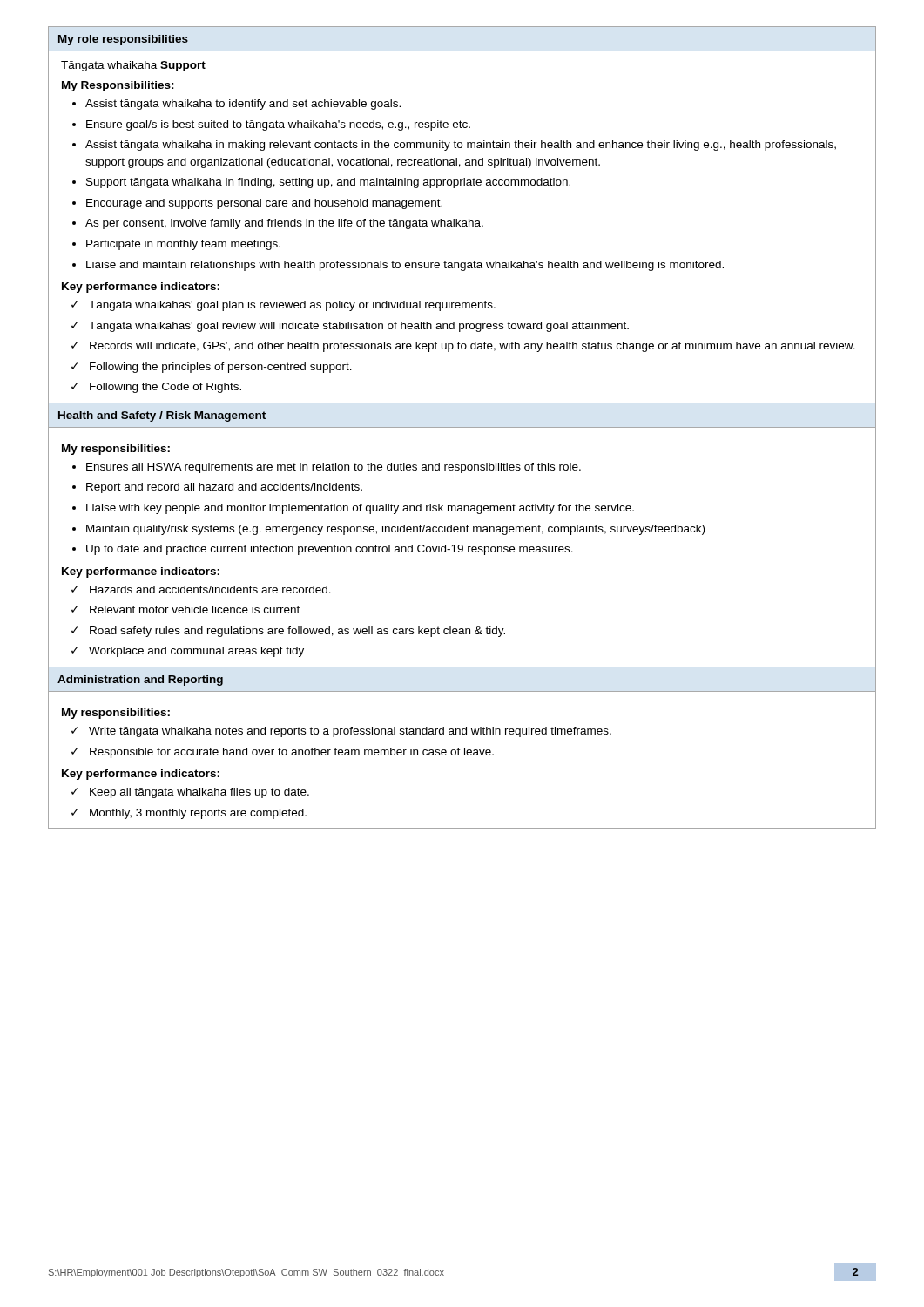
Task: Click on the region starting "As per consent,"
Action: (x=285, y=223)
